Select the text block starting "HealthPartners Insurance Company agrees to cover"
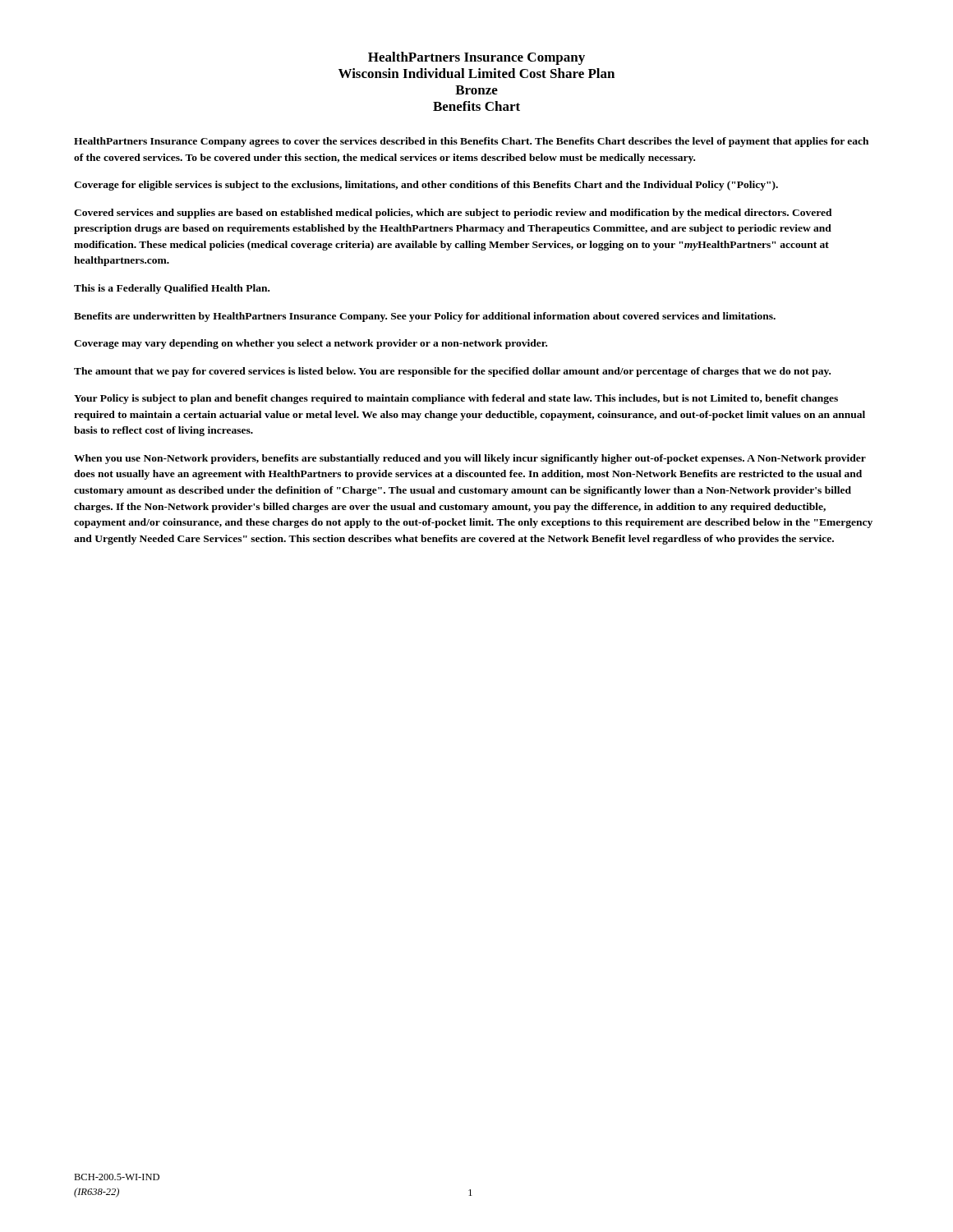The image size is (953, 1232). pos(471,149)
